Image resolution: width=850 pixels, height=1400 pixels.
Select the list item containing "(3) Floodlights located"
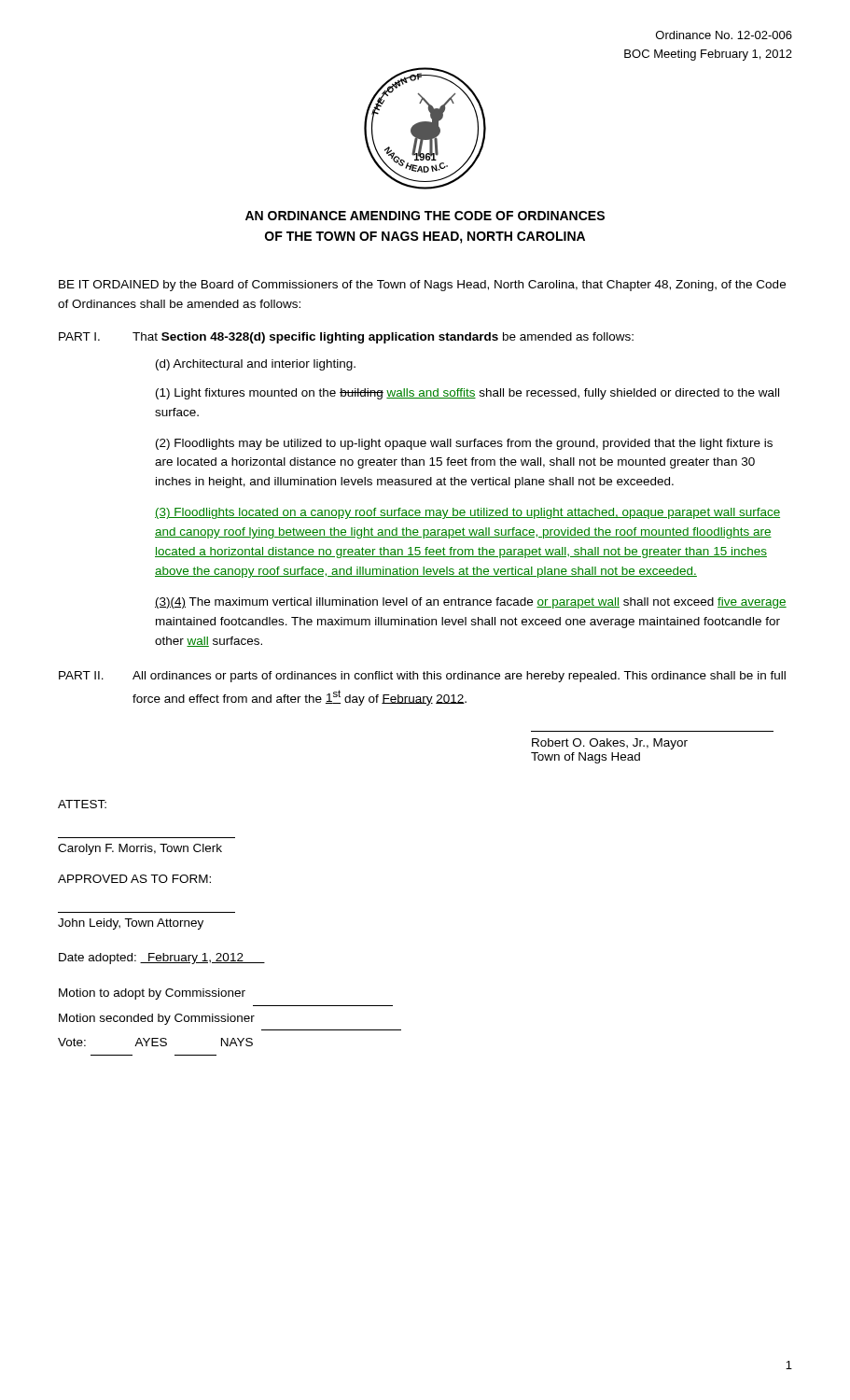[x=468, y=542]
